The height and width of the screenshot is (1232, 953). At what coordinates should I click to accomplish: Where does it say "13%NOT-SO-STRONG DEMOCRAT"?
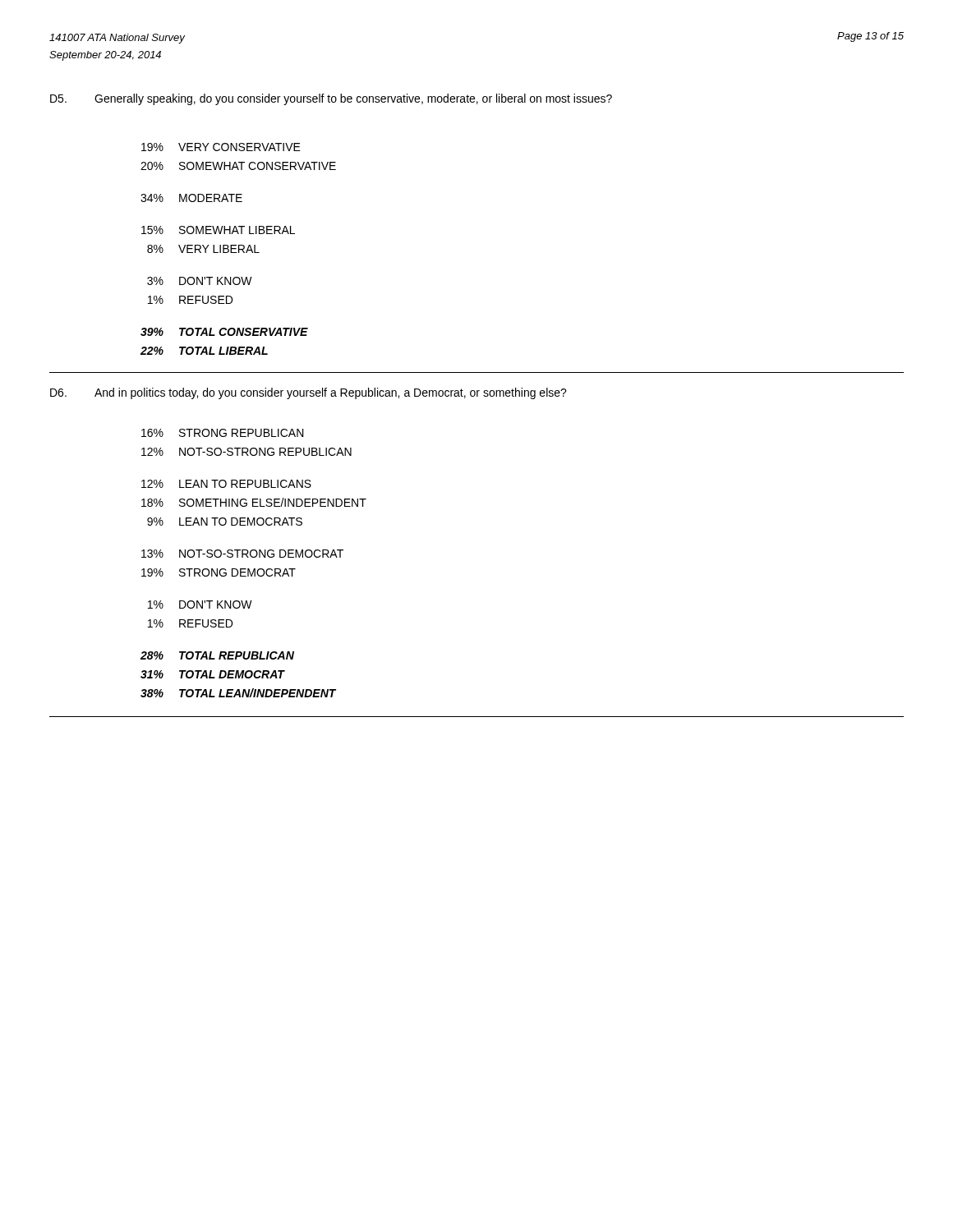[x=235, y=554]
